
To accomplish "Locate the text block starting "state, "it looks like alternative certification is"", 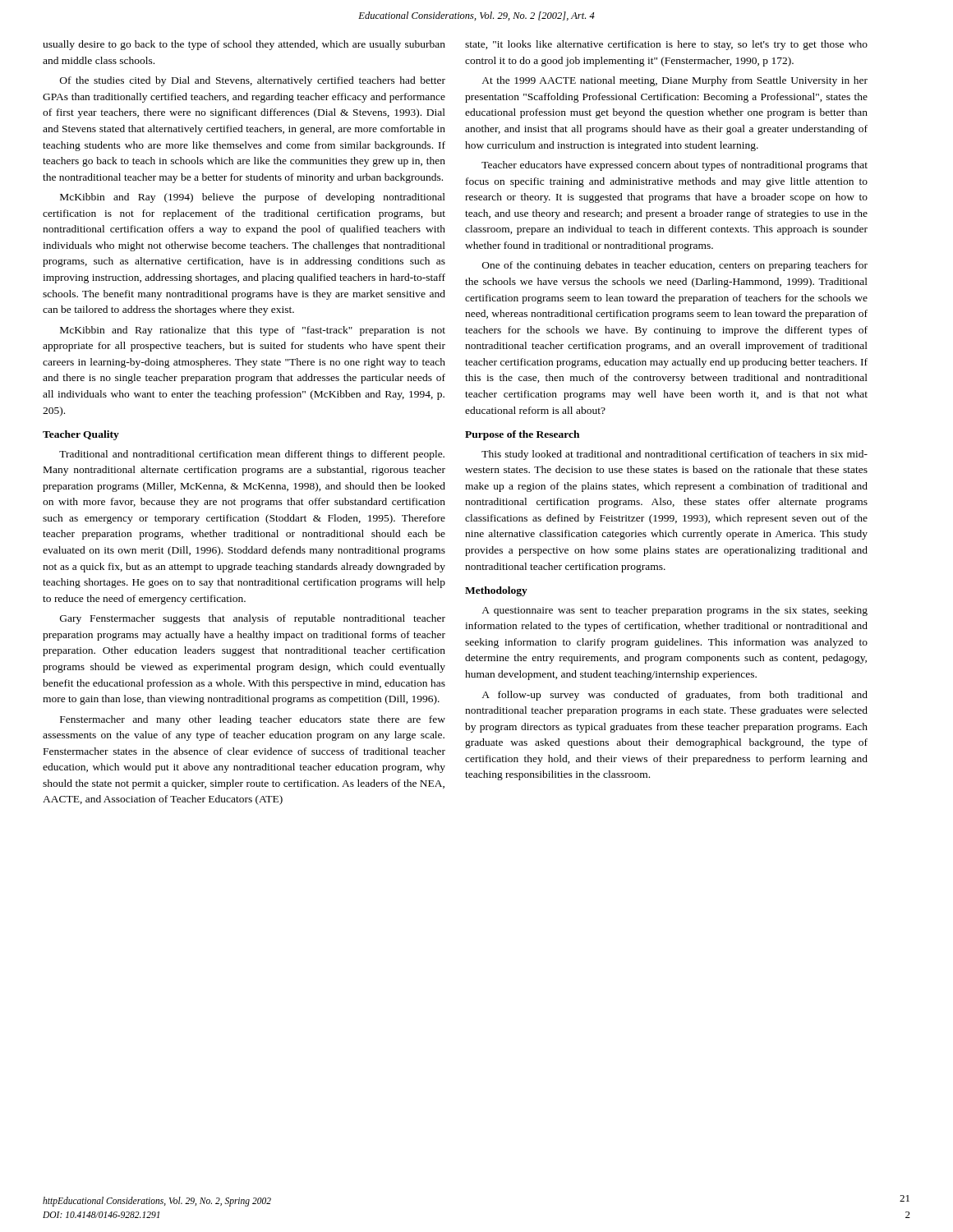I will pyautogui.click(x=666, y=227).
